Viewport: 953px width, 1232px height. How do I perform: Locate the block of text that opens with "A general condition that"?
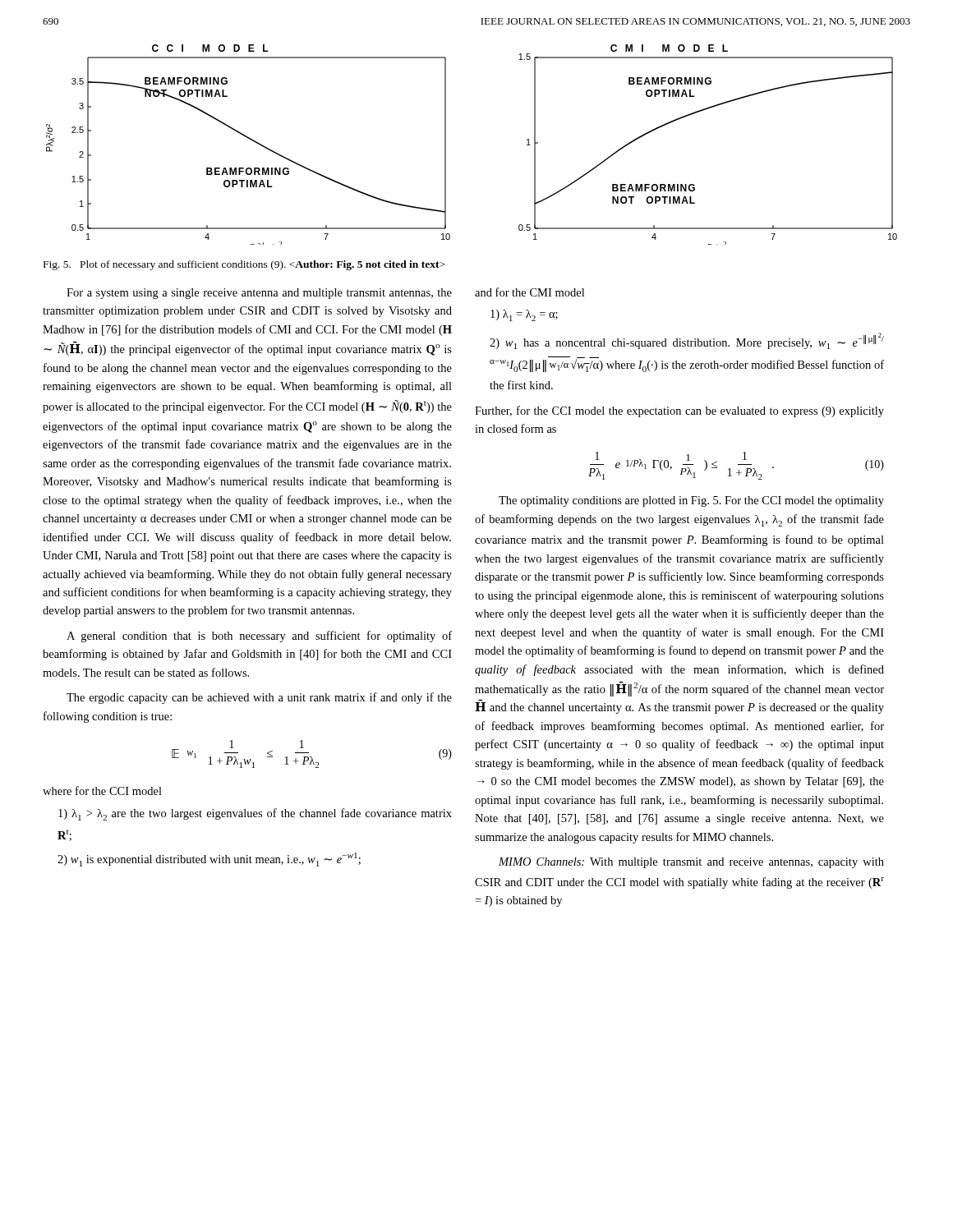pos(247,654)
